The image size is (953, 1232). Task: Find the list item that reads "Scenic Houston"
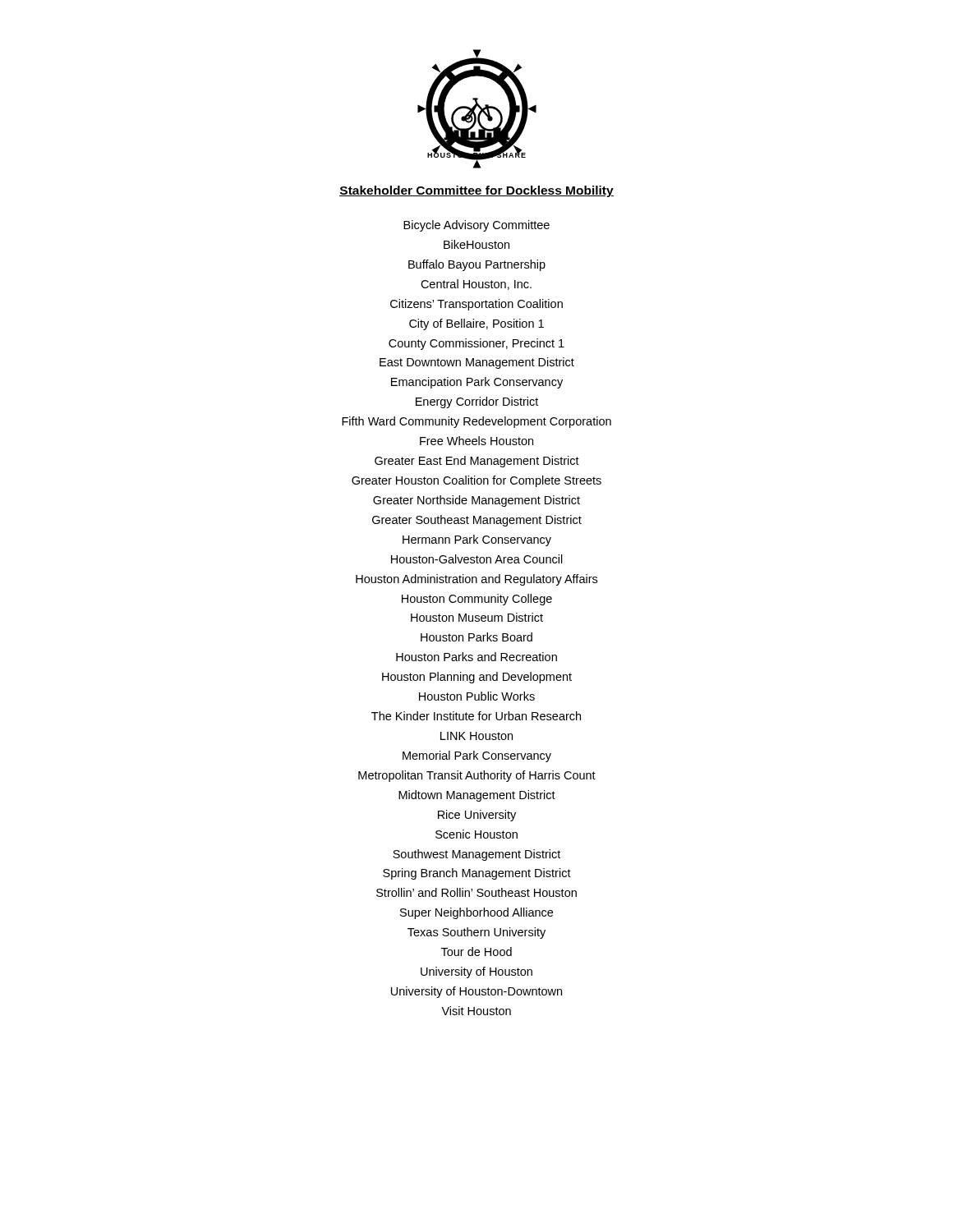click(x=476, y=834)
